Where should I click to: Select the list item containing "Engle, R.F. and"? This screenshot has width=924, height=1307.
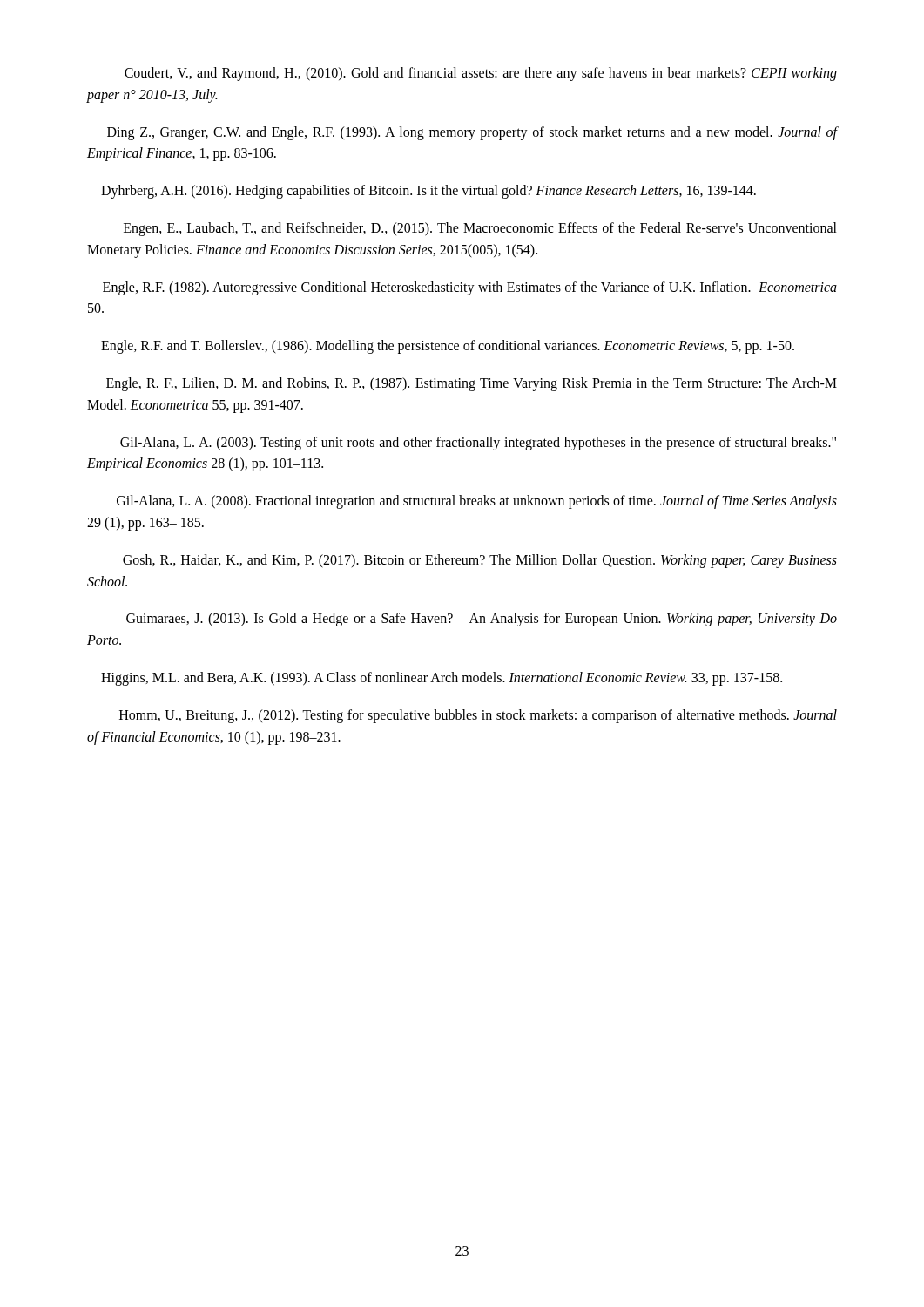pyautogui.click(x=441, y=346)
